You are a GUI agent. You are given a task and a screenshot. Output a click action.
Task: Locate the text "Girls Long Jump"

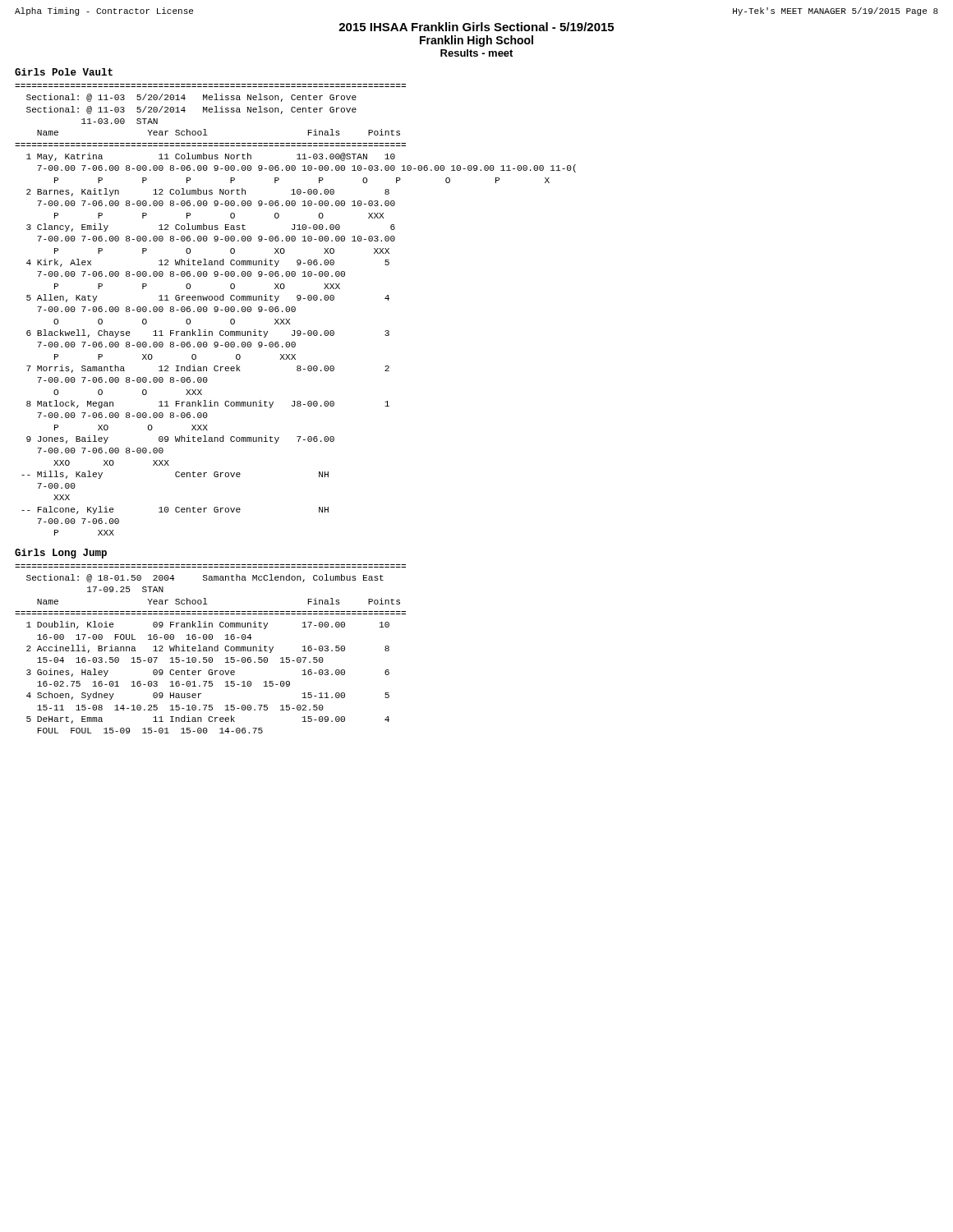(x=61, y=553)
